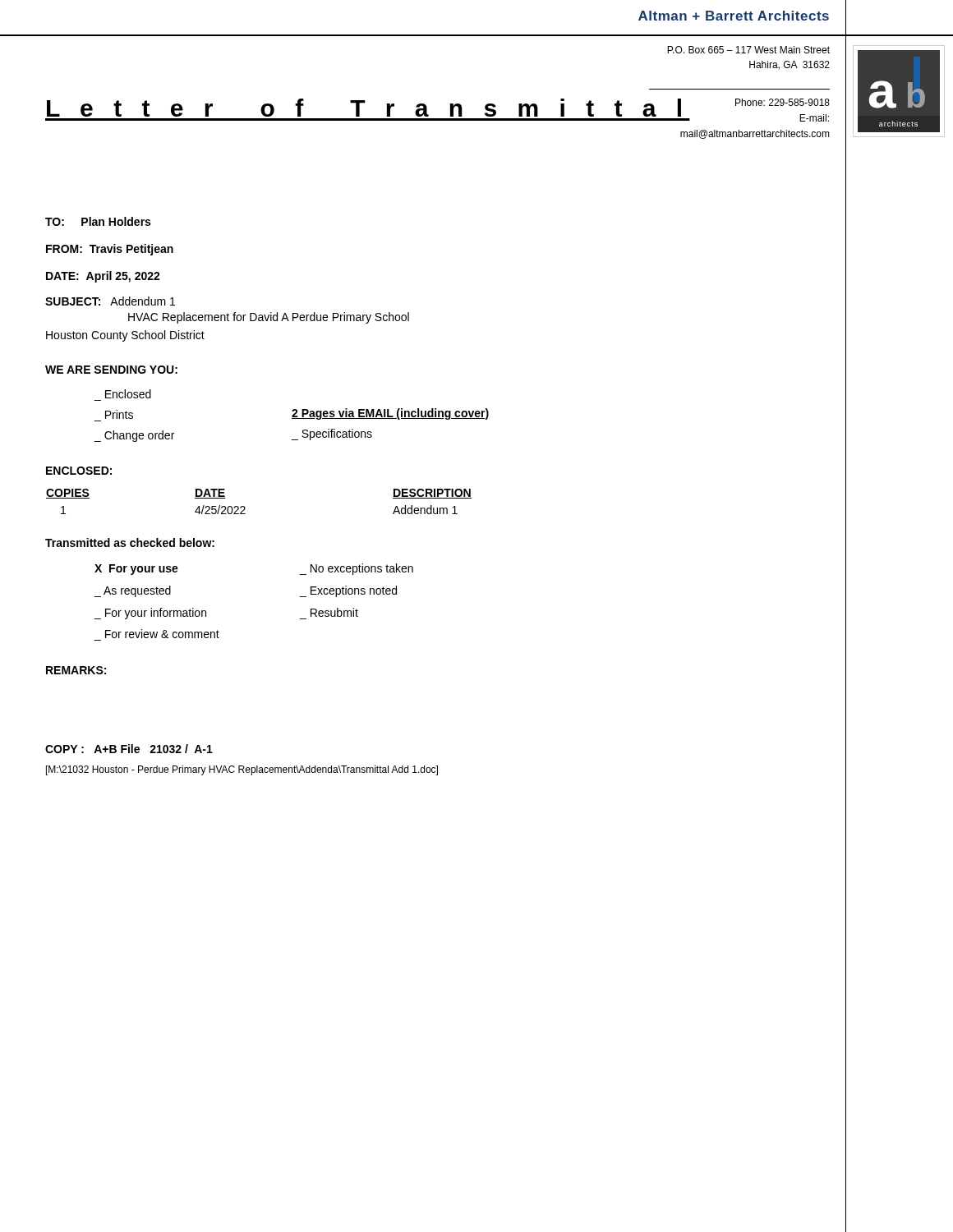
Task: Click on the list item that says "_ Change order"
Action: (134, 435)
